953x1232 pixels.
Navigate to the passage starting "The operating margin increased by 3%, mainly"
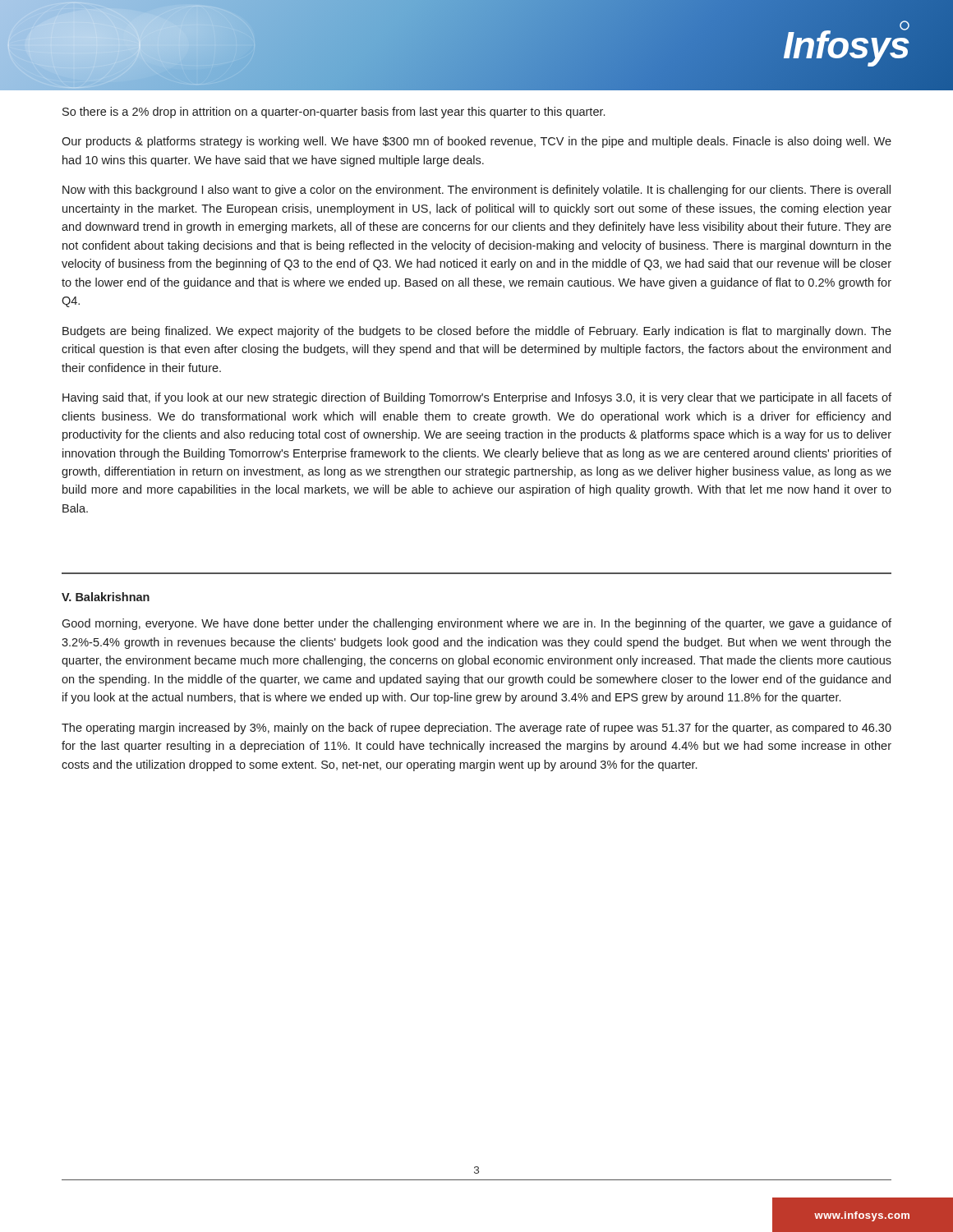click(x=476, y=746)
